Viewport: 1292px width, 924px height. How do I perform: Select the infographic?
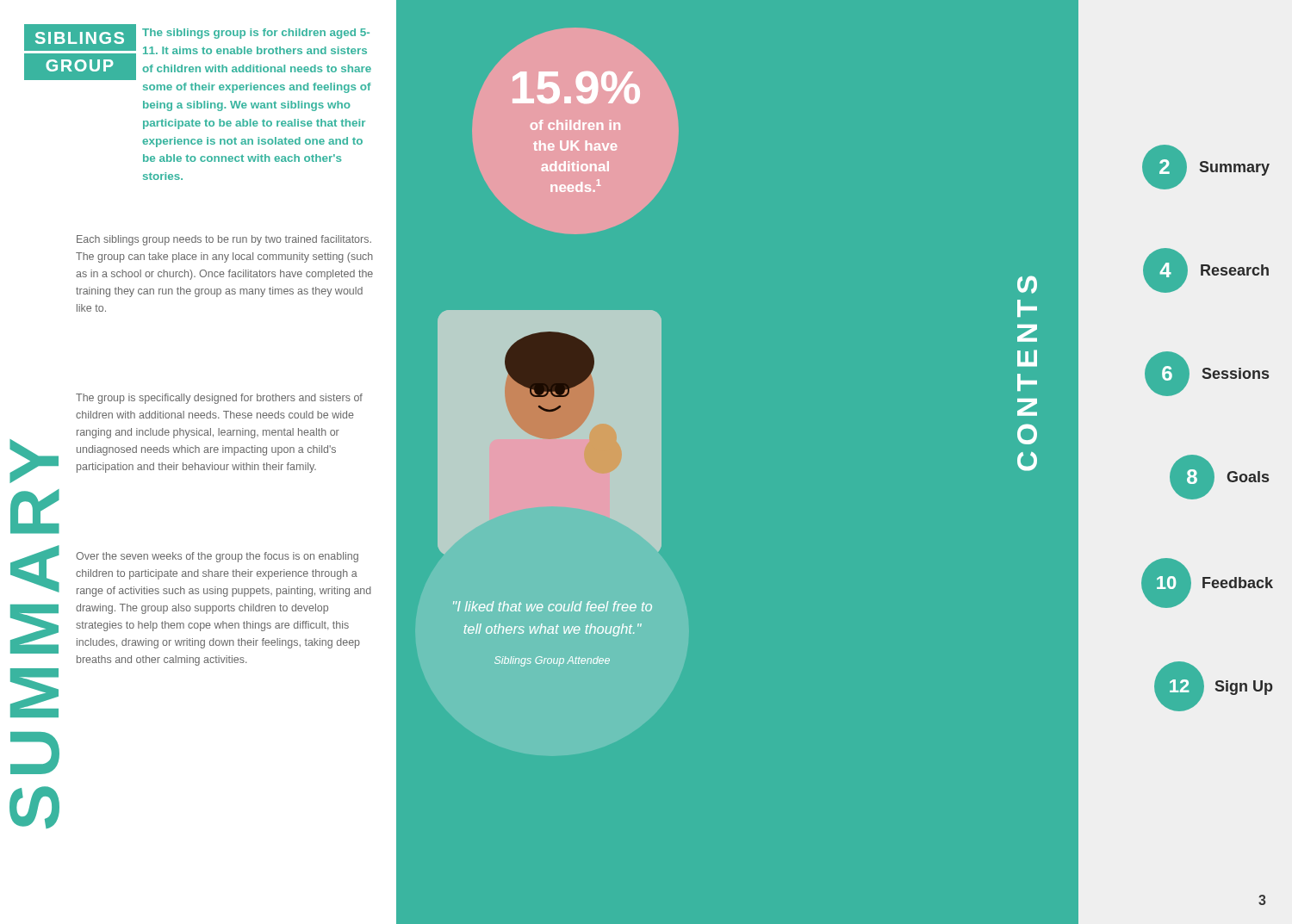575,131
